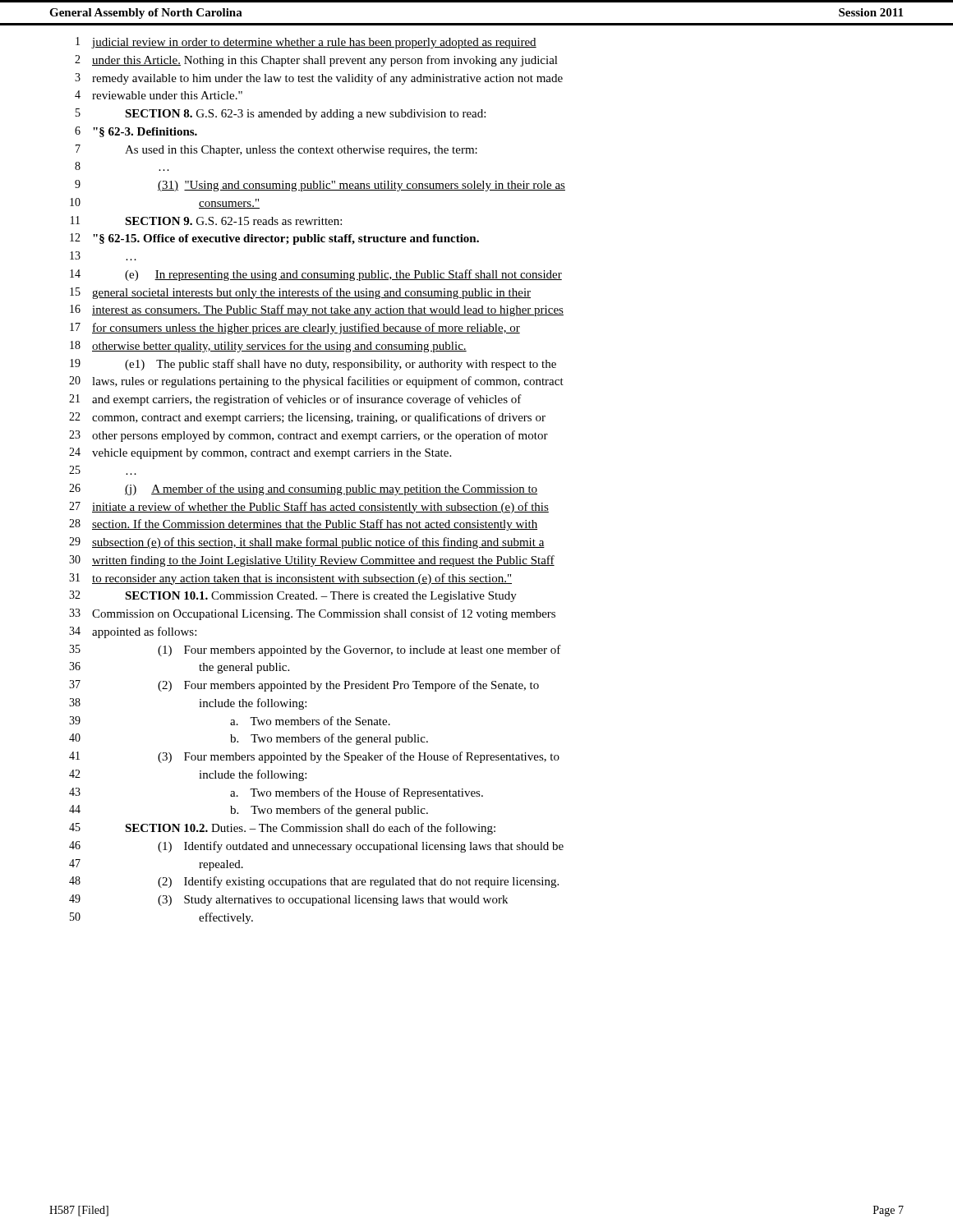This screenshot has height=1232, width=953.
Task: Locate the text starting "1 judicial review"
Action: 476,43
